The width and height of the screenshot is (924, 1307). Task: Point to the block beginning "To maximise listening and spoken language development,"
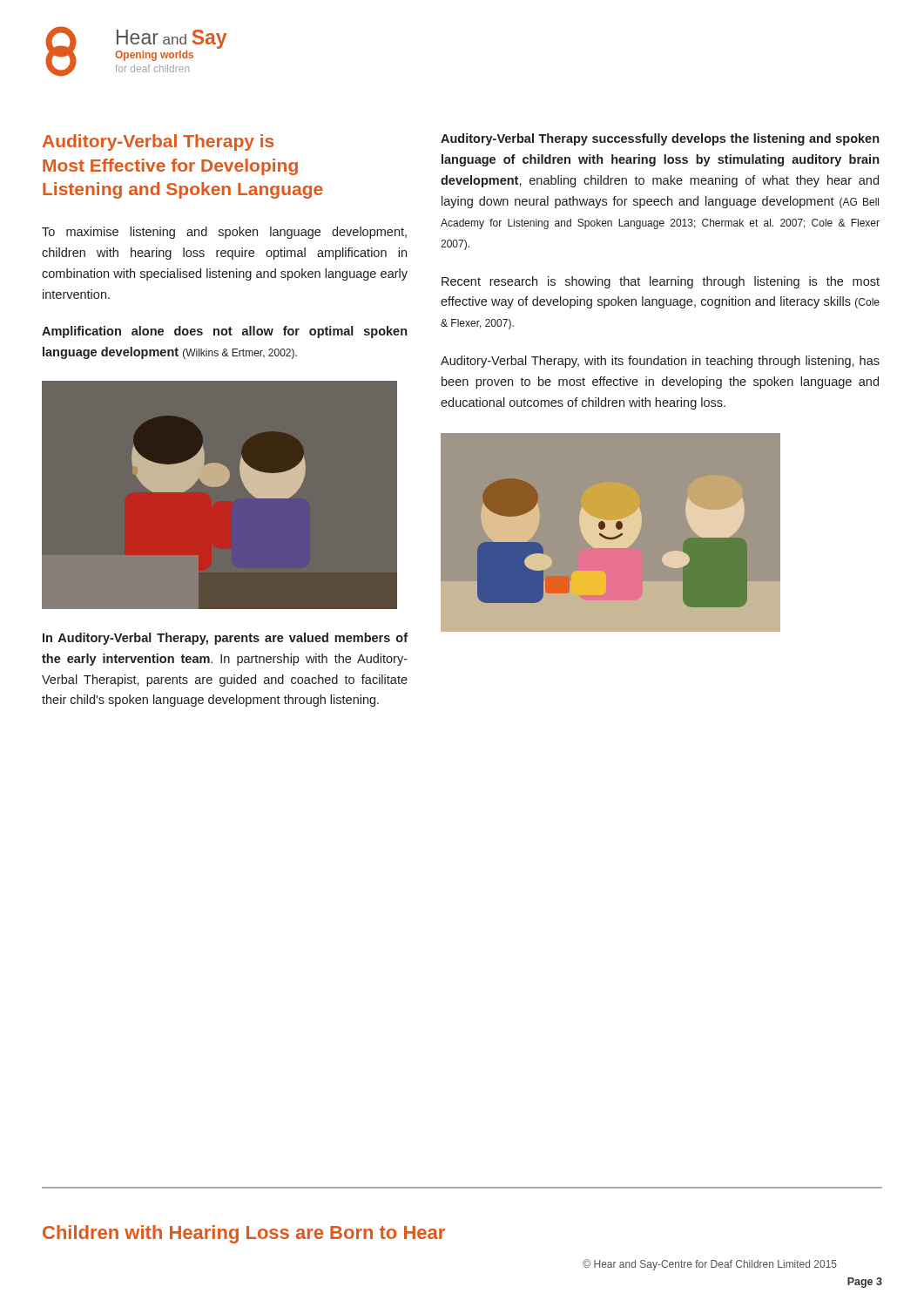point(225,263)
